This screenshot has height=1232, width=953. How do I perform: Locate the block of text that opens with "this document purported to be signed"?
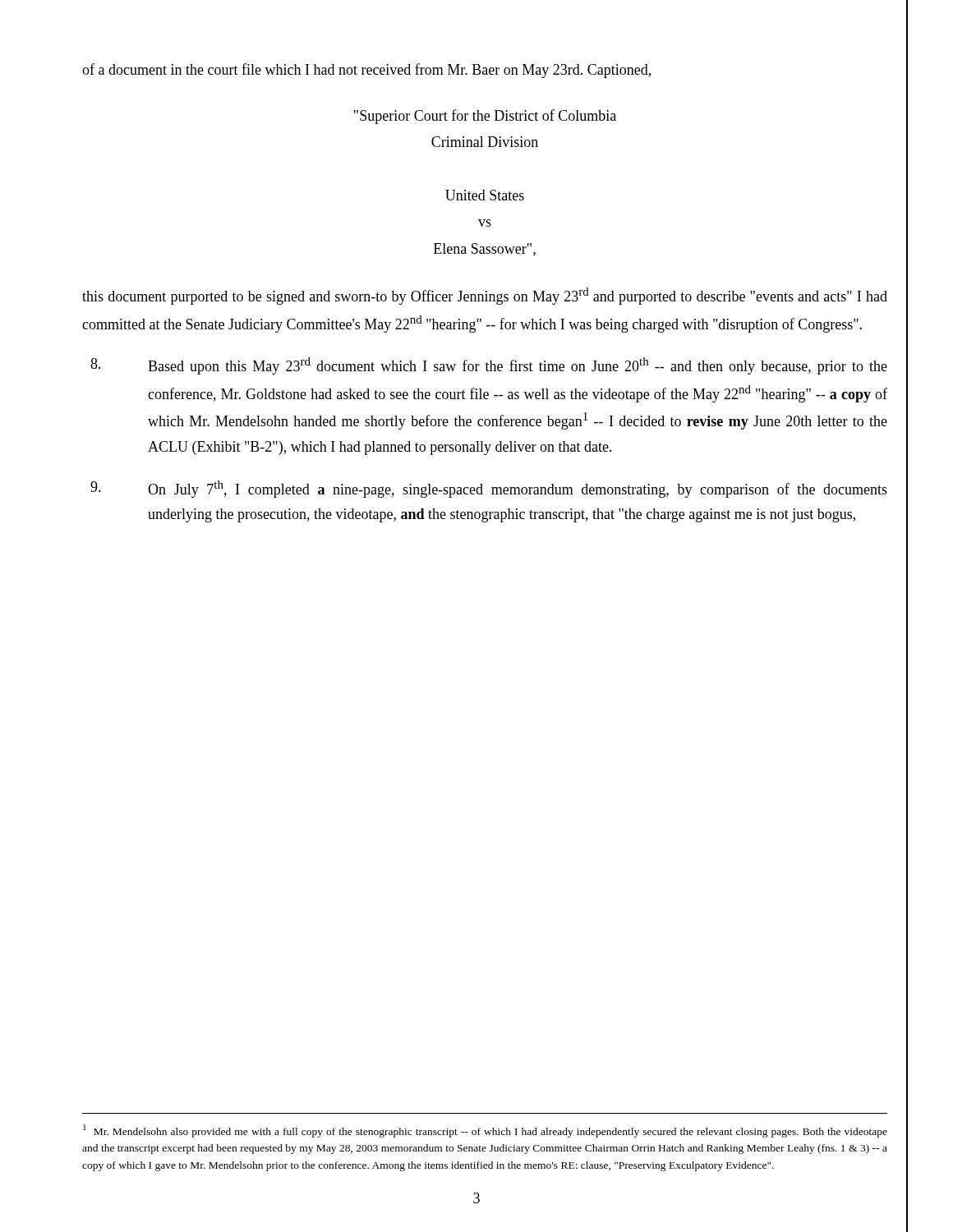coord(485,309)
